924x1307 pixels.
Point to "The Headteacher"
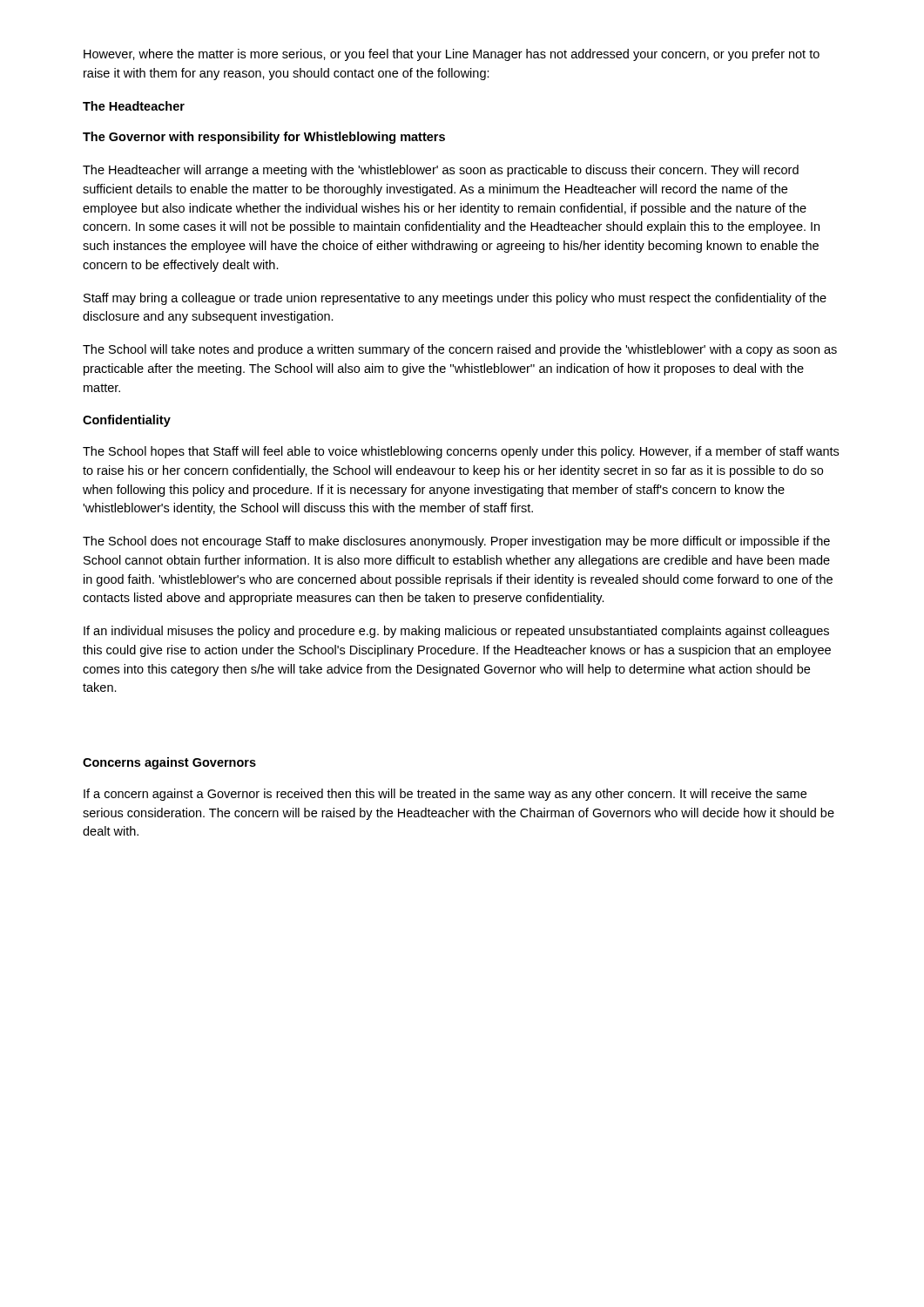pos(134,106)
